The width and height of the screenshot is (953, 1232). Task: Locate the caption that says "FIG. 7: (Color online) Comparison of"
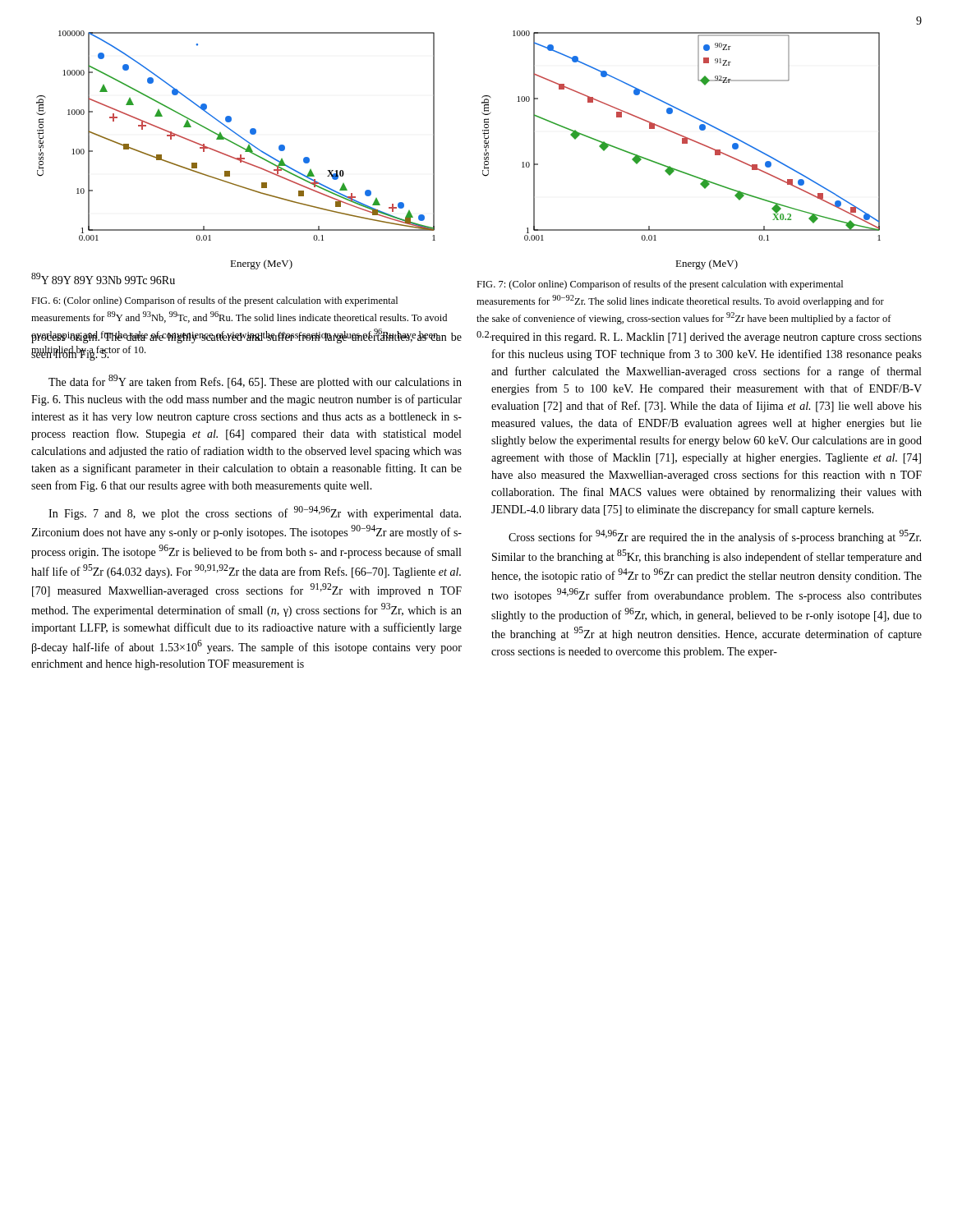pos(684,309)
